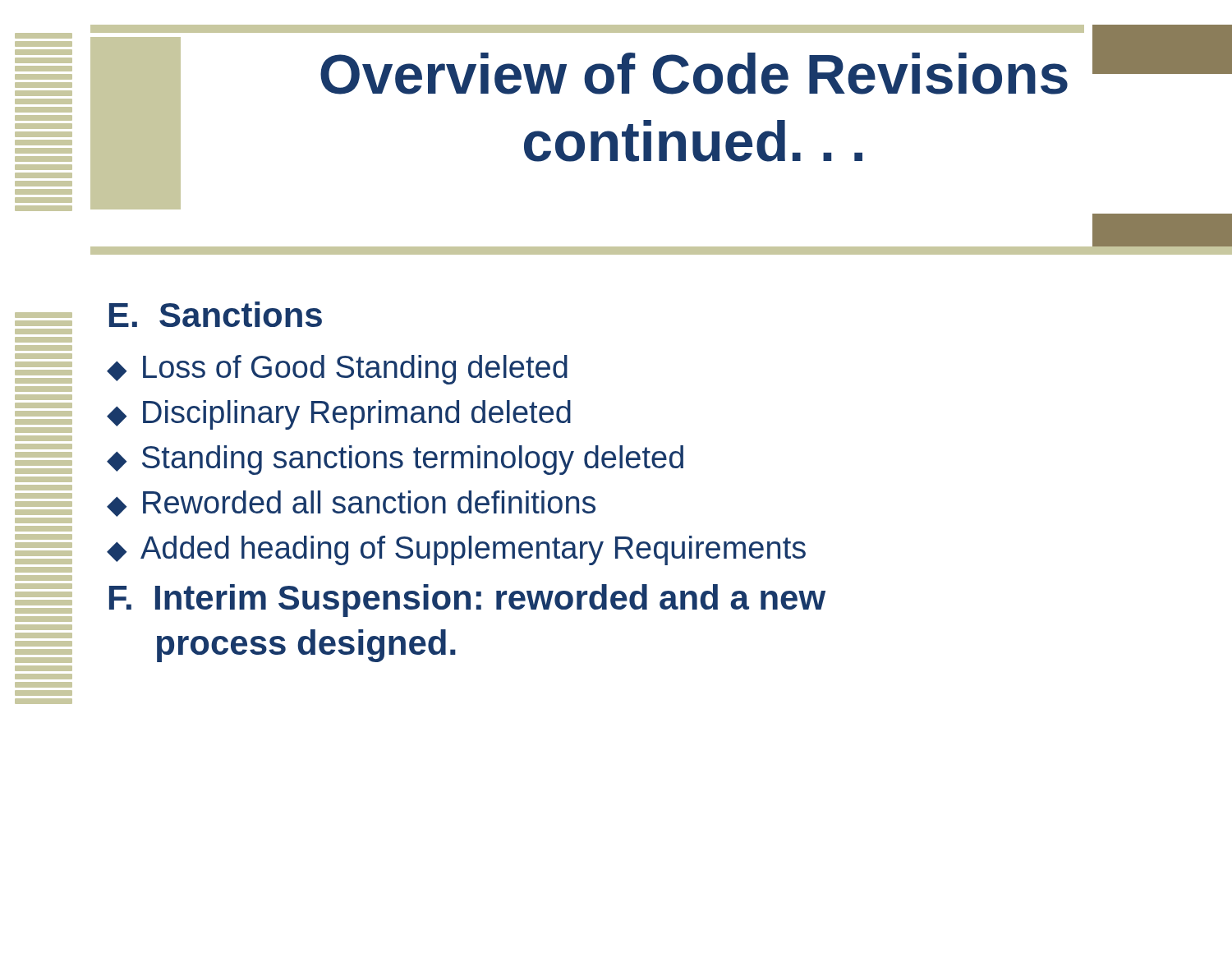Point to "E. Sanctions"
Viewport: 1232px width, 953px height.
tap(215, 315)
